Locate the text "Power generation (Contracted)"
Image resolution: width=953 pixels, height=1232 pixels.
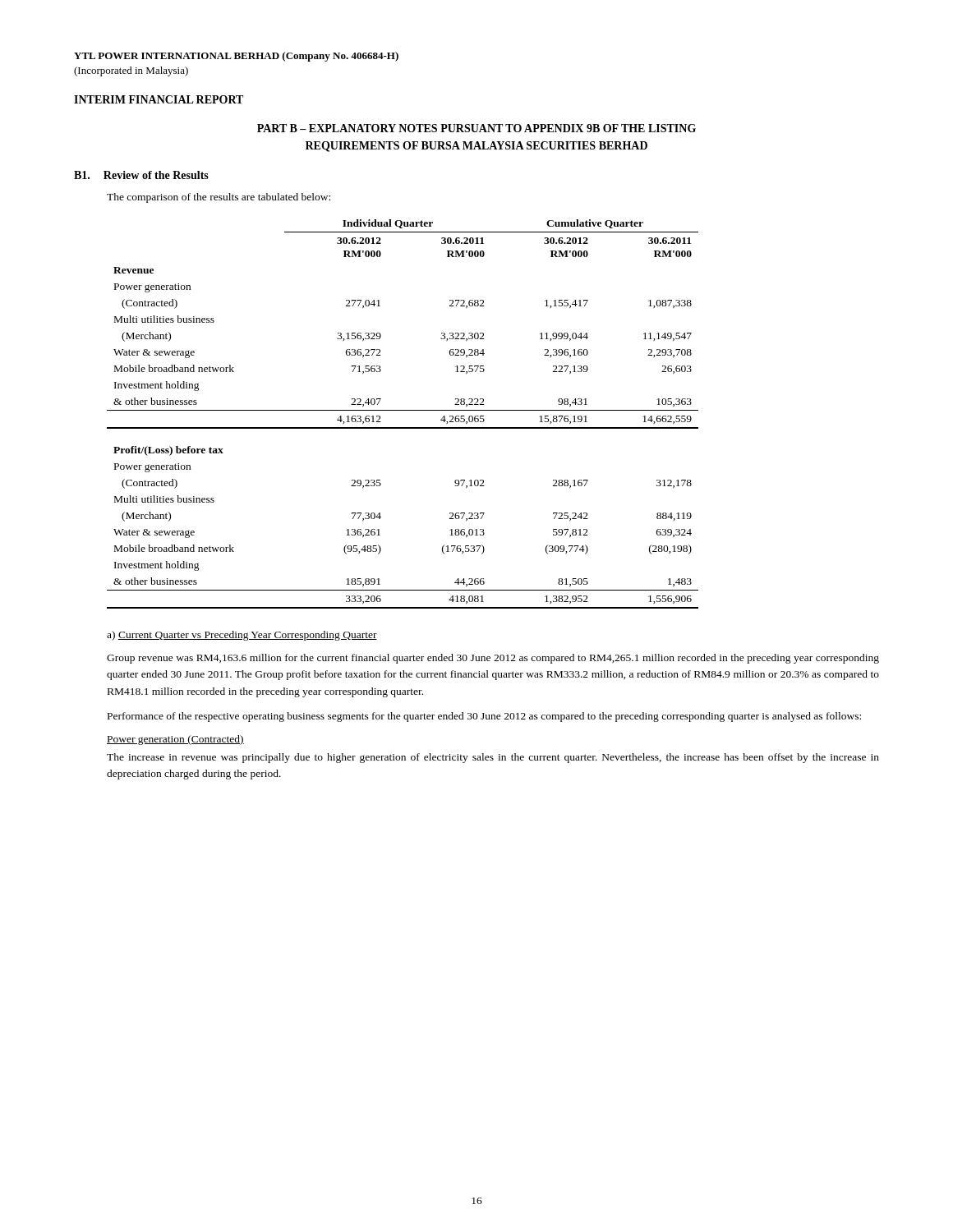175,739
